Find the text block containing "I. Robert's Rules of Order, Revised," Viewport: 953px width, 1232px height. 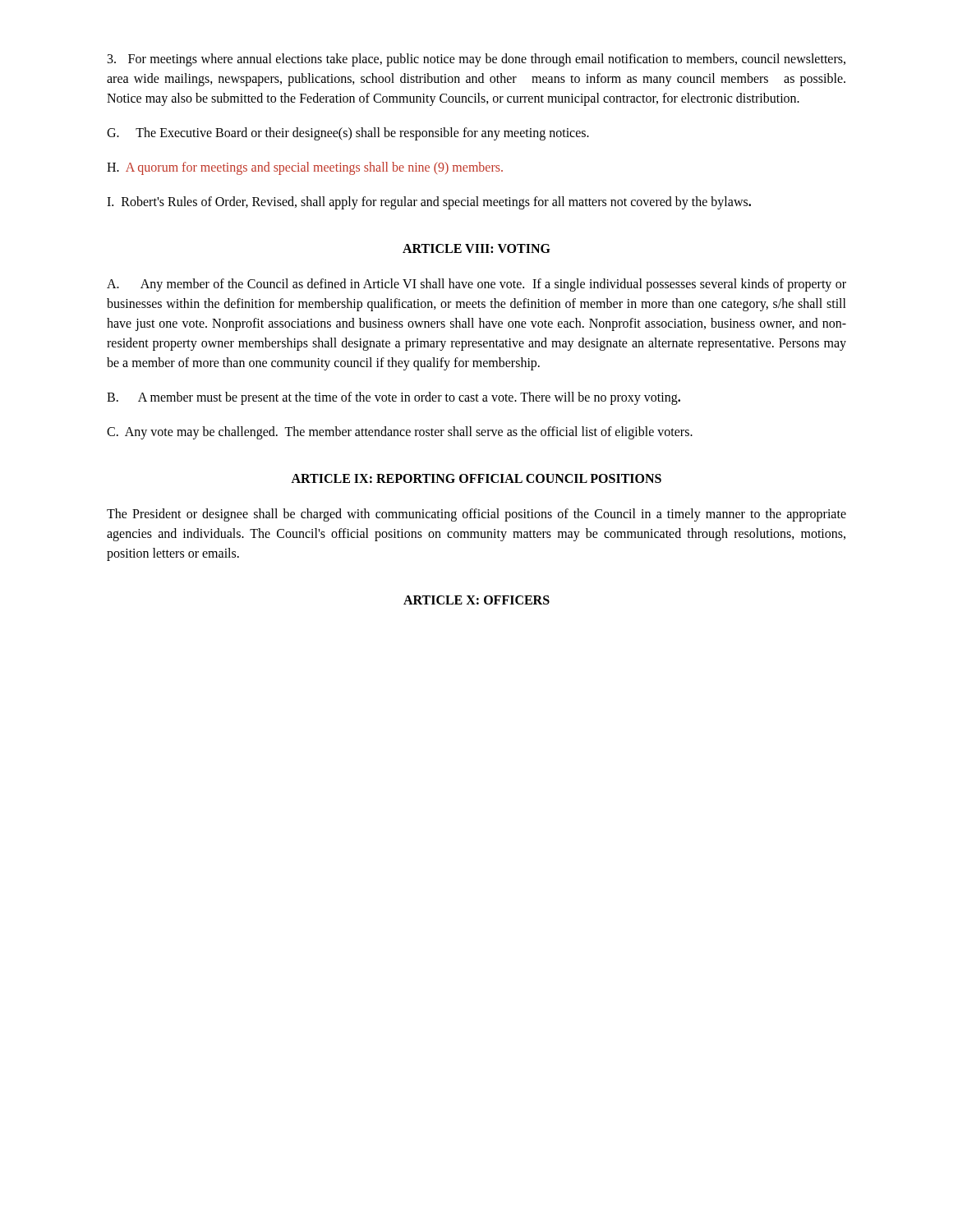point(429,202)
